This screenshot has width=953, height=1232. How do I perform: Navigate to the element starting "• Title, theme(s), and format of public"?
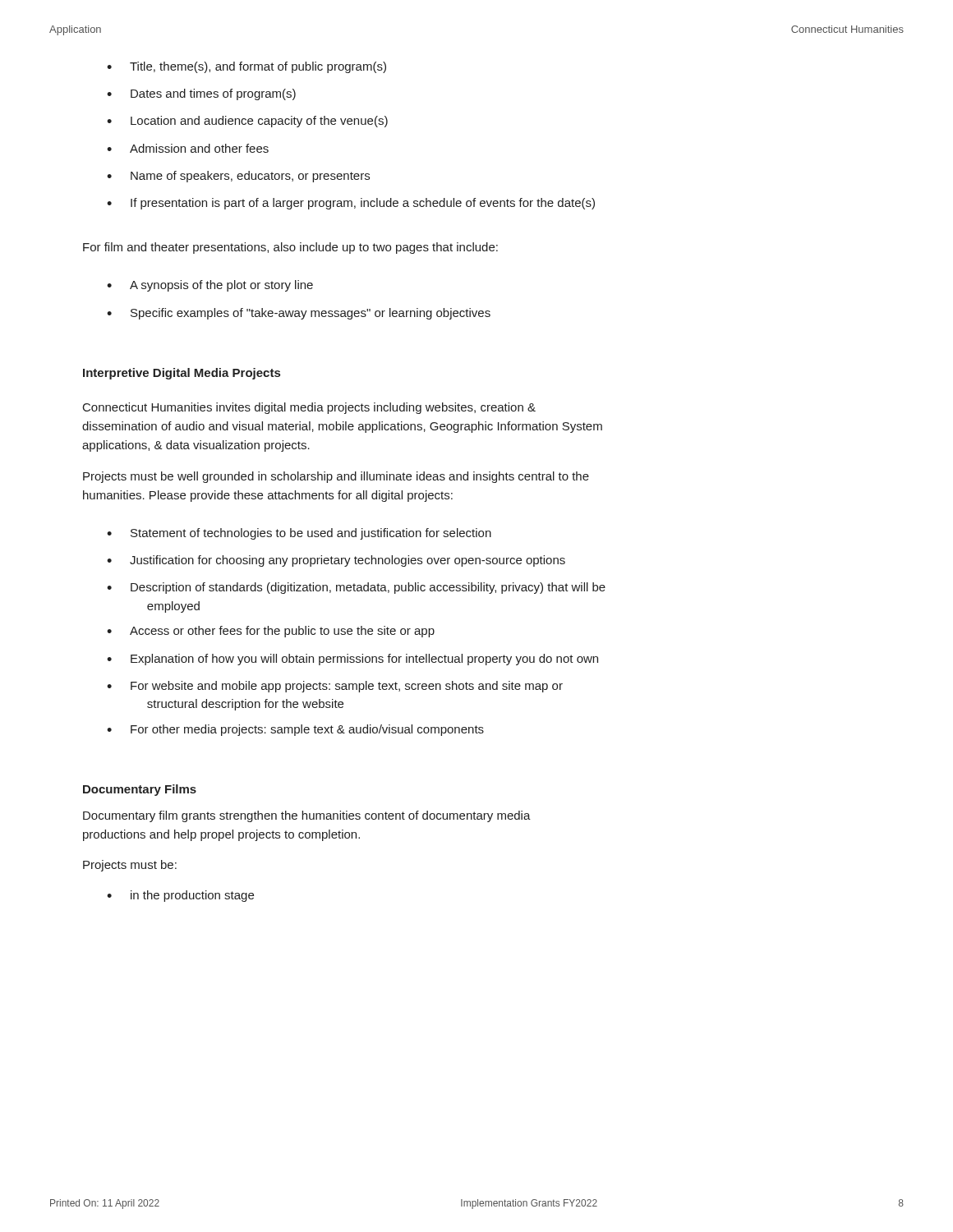246,67
